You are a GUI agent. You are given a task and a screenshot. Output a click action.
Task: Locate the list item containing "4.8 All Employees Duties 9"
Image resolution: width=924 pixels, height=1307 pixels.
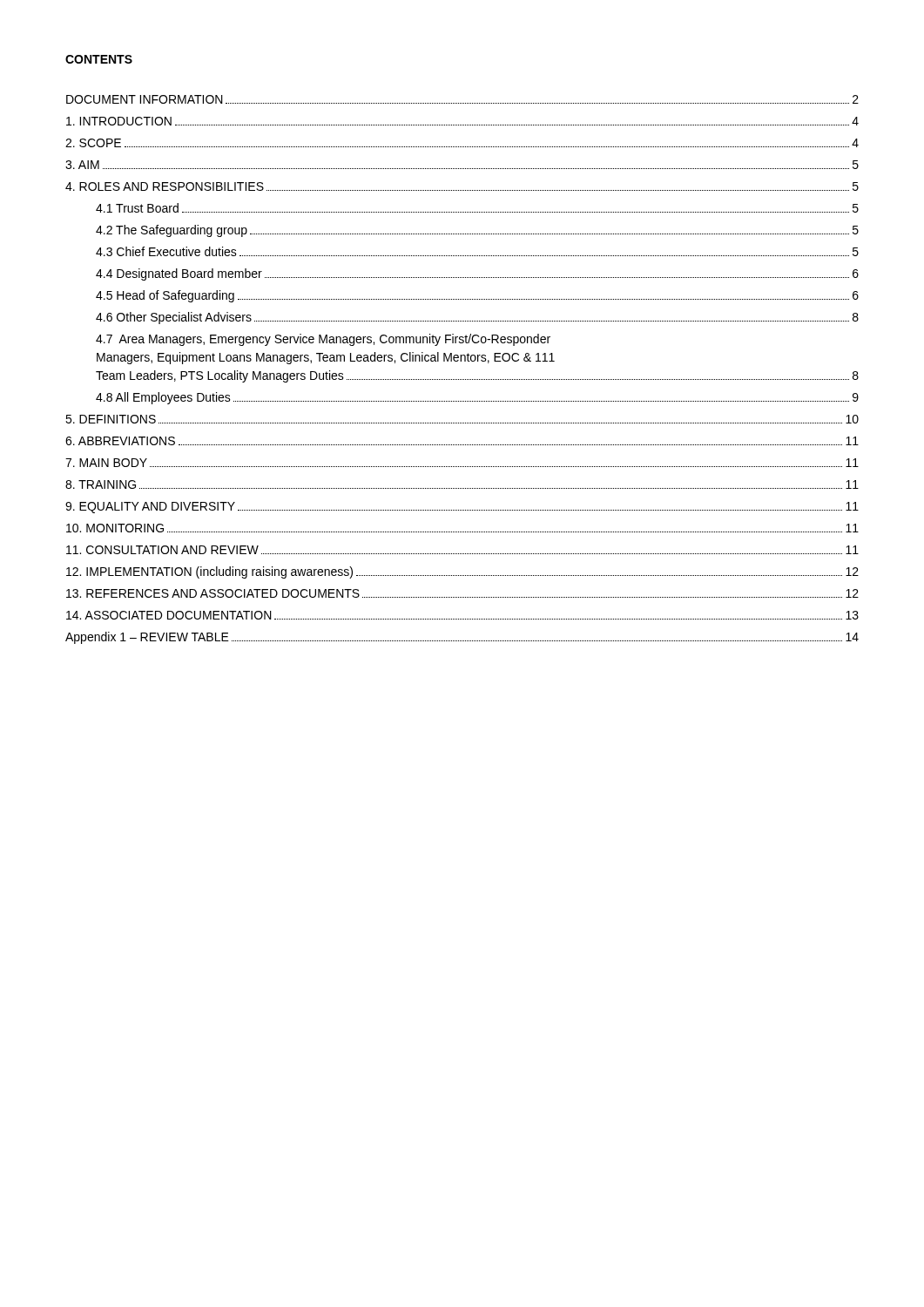tap(477, 398)
